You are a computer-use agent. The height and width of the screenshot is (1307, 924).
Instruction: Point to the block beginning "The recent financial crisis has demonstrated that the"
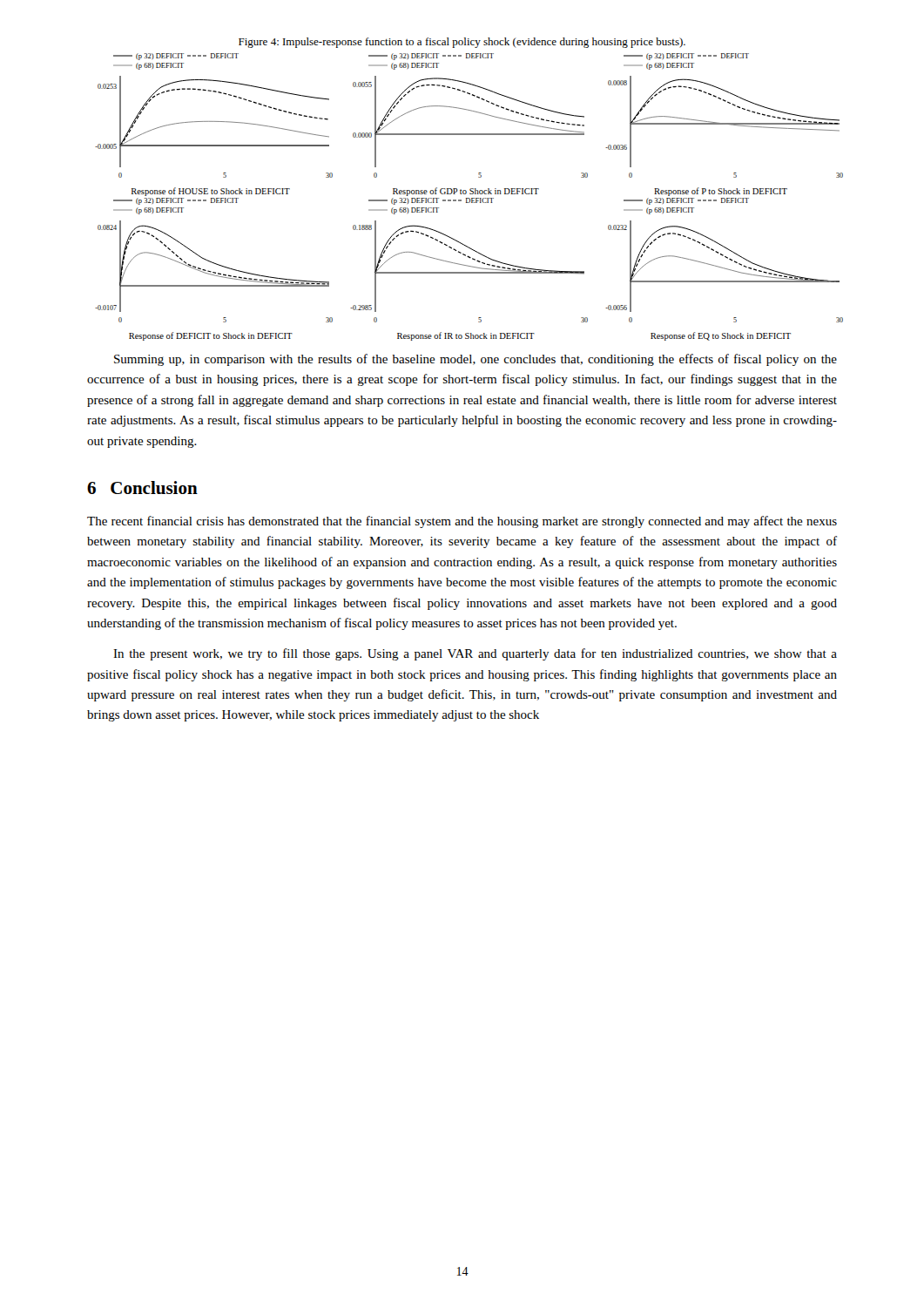462,572
